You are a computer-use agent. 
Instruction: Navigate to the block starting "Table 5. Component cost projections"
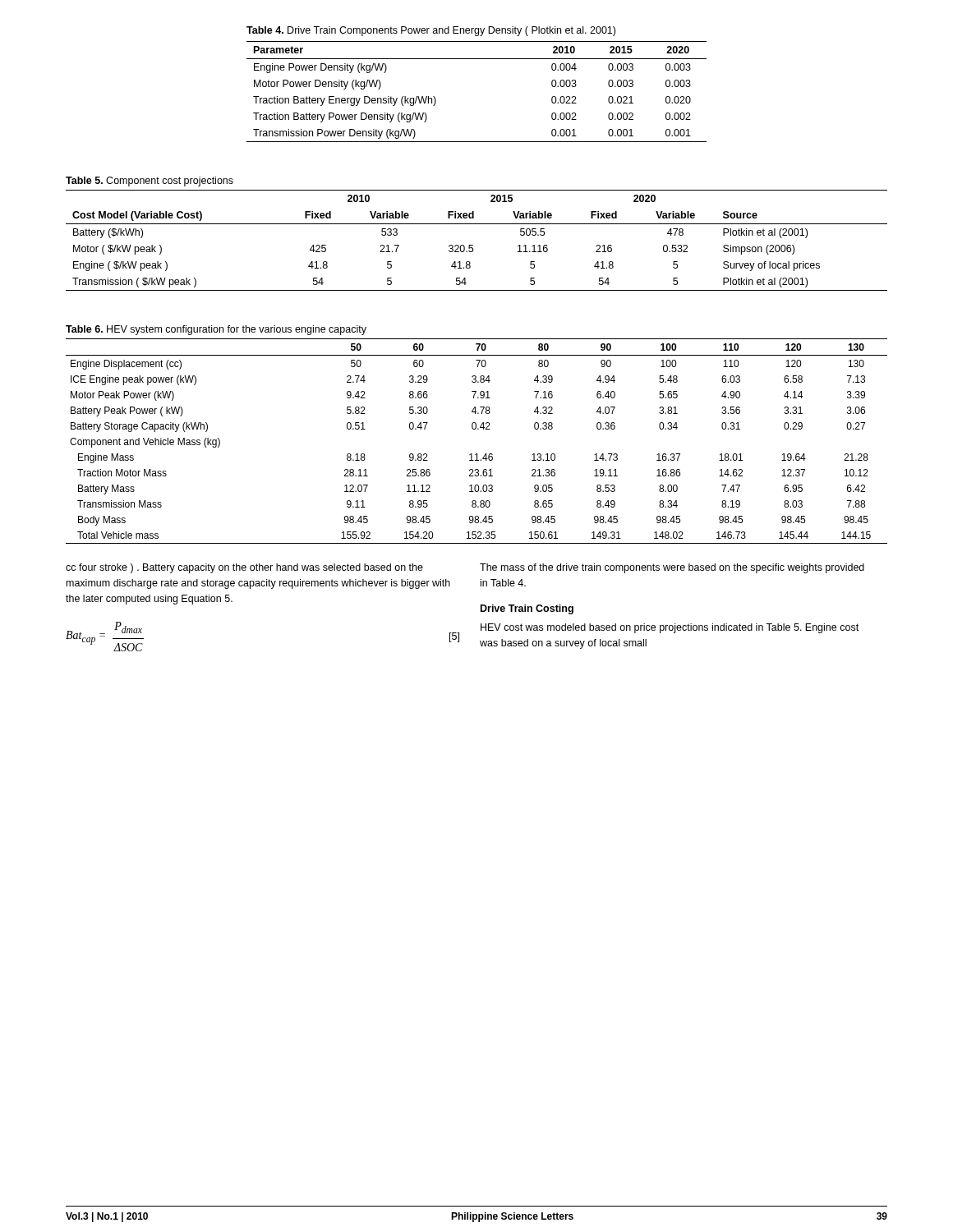(x=150, y=181)
